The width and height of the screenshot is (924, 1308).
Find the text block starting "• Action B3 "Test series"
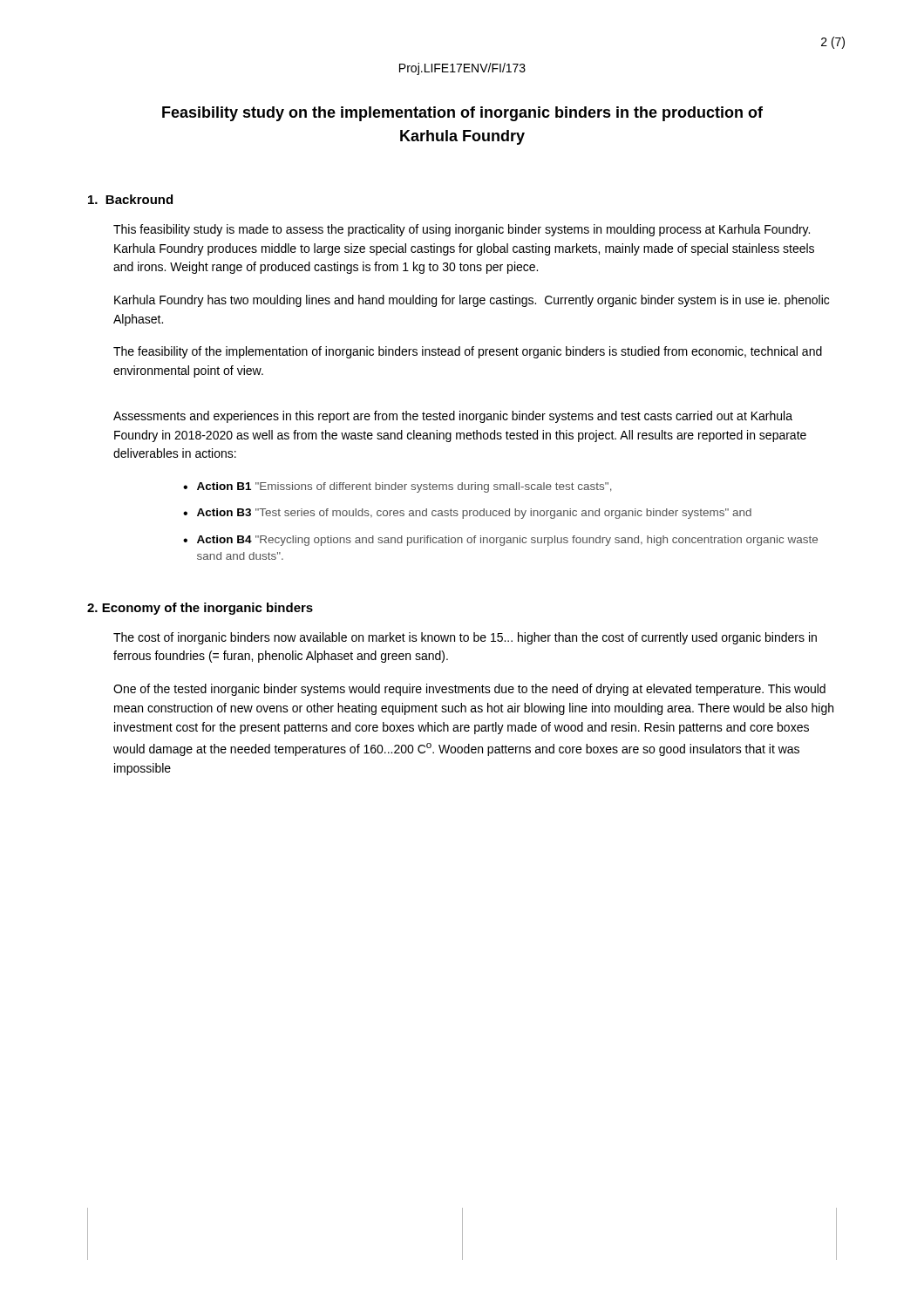click(x=467, y=514)
